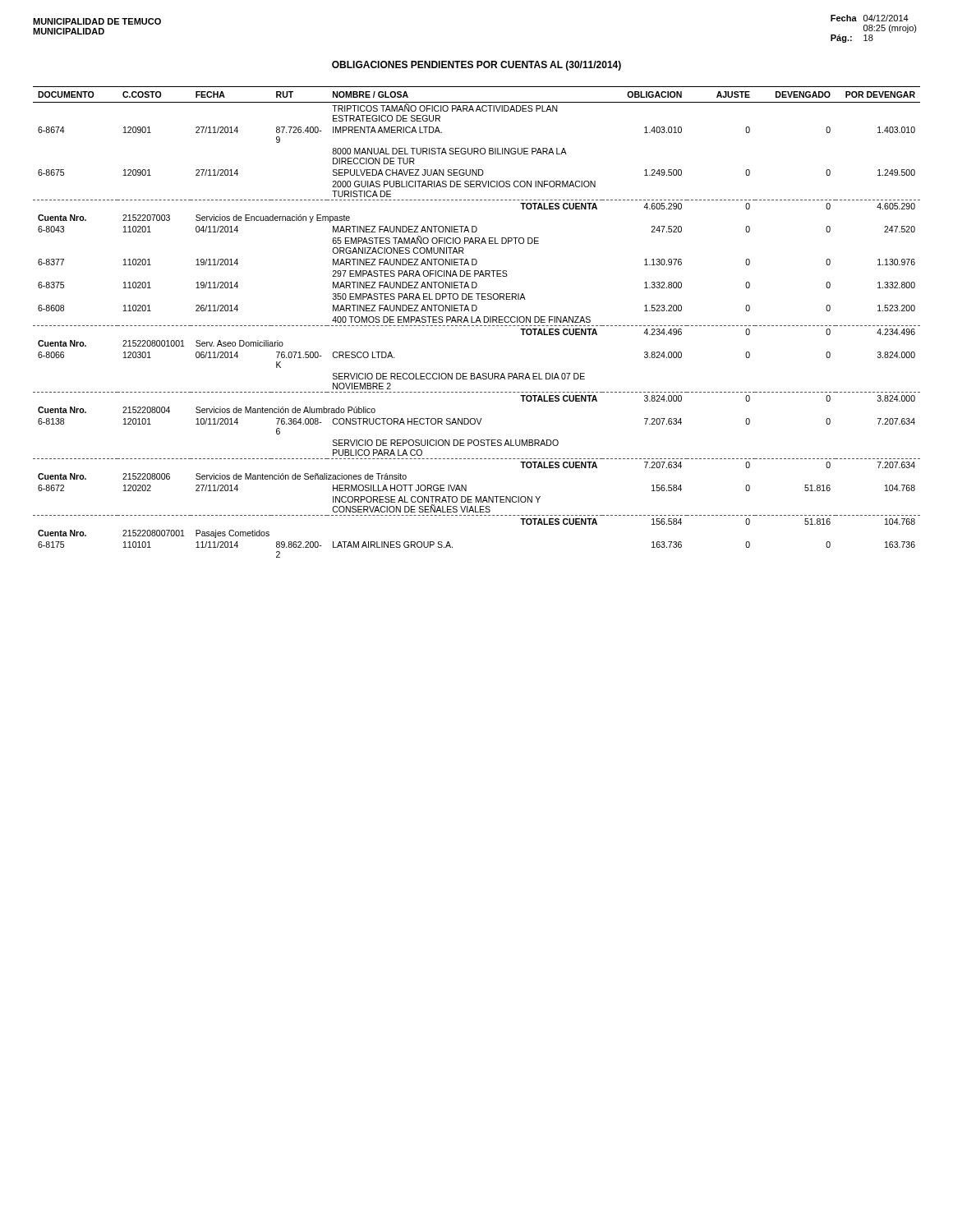Point to the element starting "OBLIGACIONES PENDIENTES POR CUENTAS AL"
Screen dimensions: 1232x953
[476, 65]
